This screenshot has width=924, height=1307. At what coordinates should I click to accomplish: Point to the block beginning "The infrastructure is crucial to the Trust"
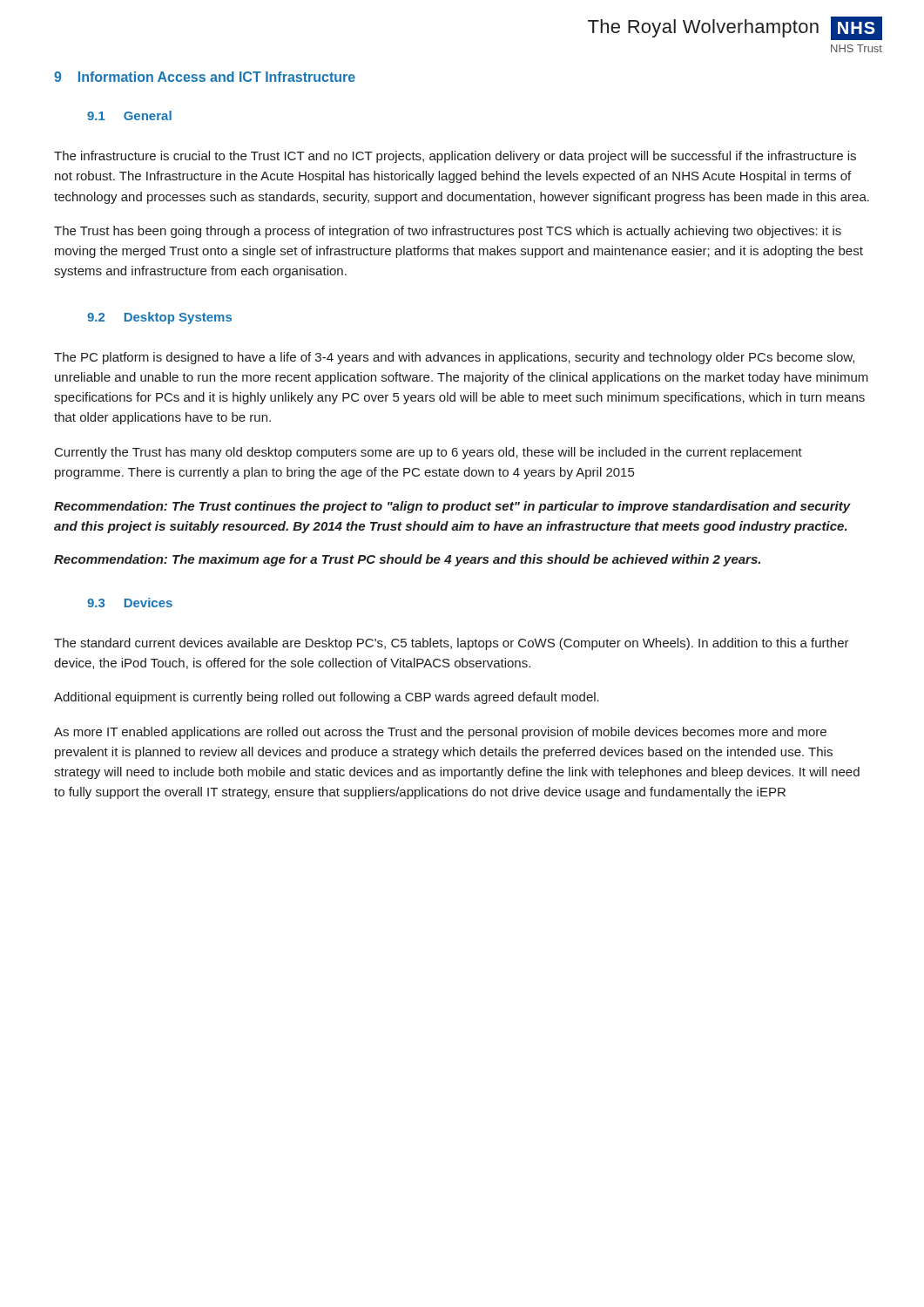[x=462, y=176]
